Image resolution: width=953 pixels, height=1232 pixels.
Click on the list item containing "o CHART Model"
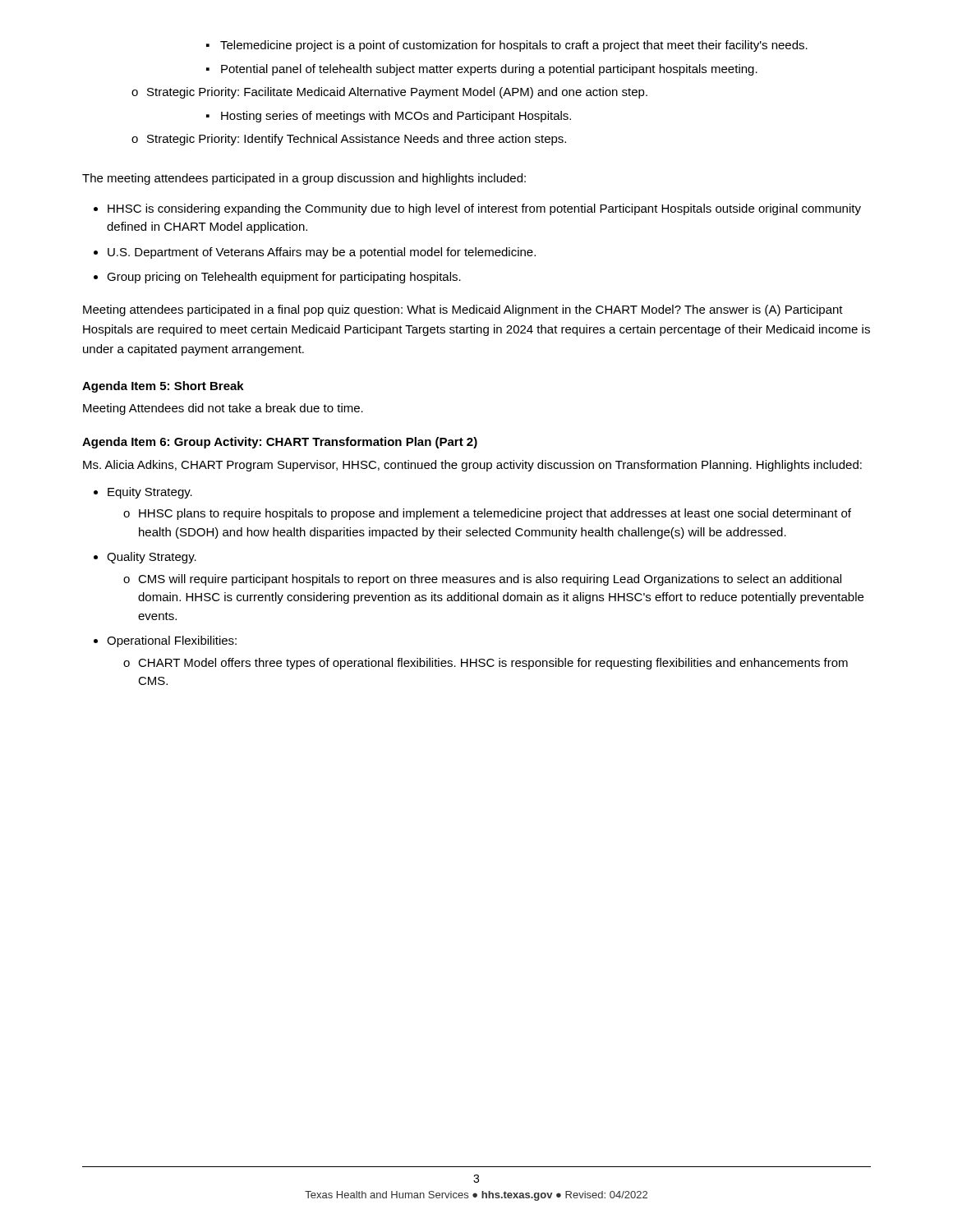pos(486,670)
